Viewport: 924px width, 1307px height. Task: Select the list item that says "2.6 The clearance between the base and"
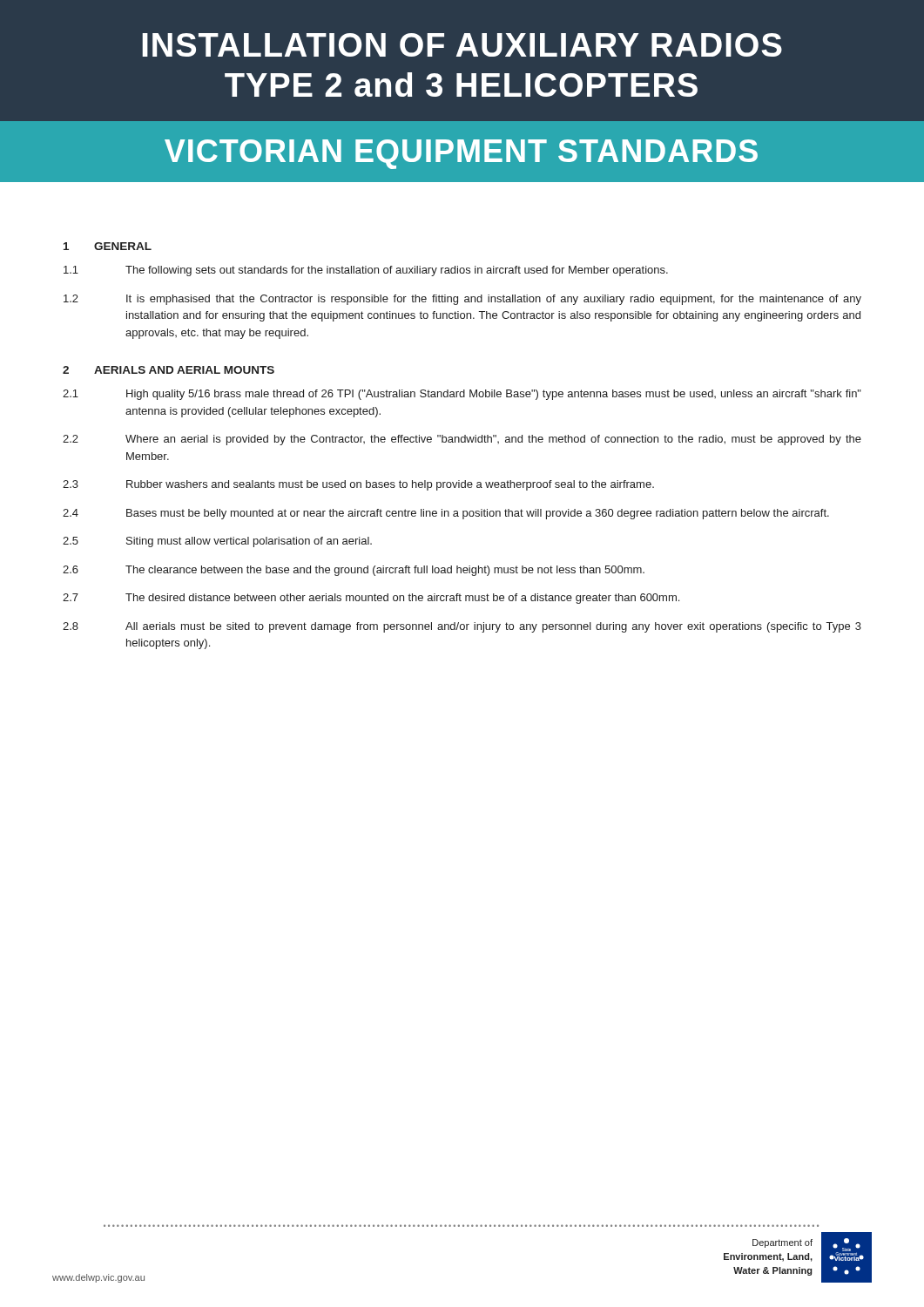pos(462,569)
